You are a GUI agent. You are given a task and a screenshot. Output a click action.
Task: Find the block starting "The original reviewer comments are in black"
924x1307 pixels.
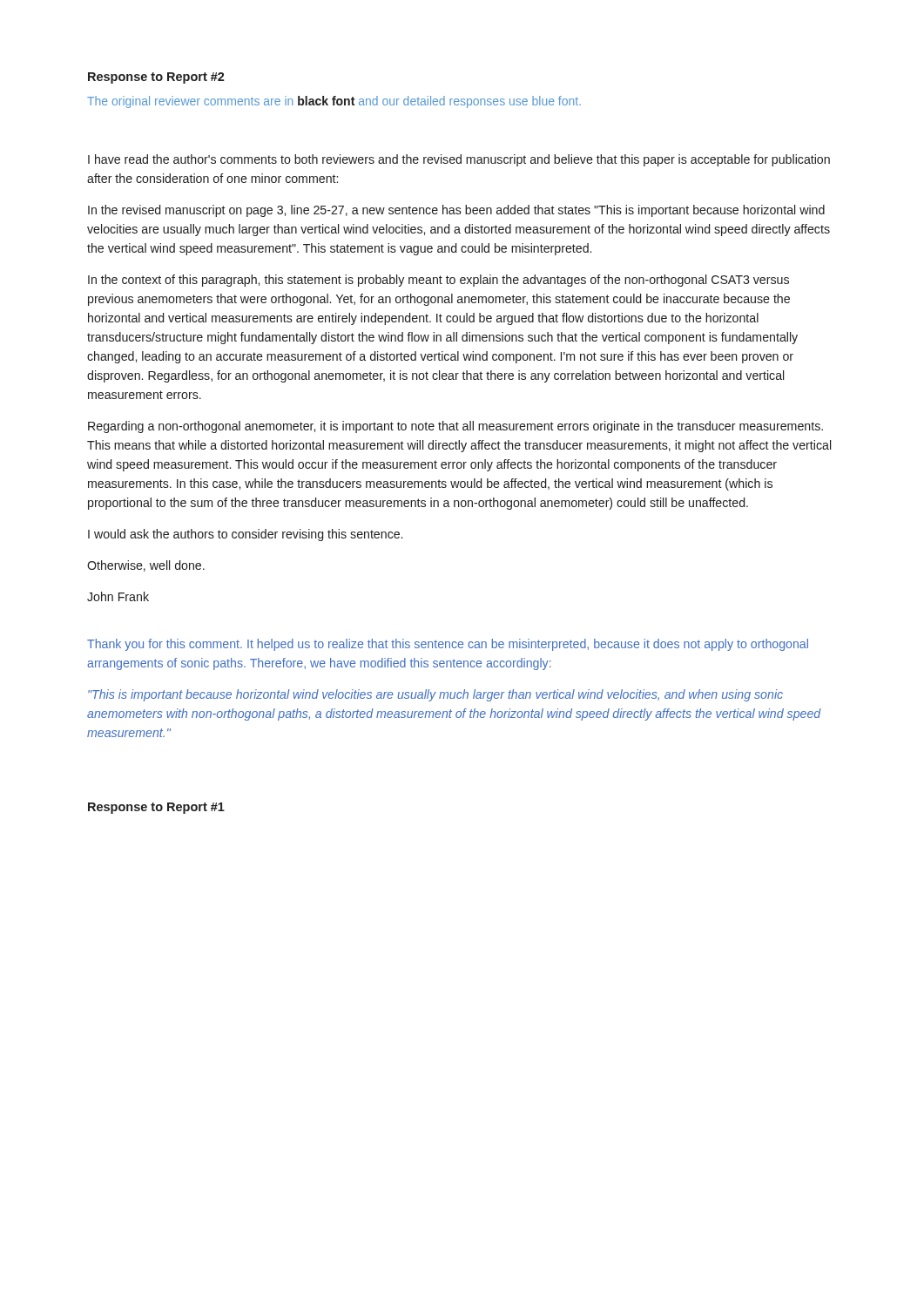point(334,101)
